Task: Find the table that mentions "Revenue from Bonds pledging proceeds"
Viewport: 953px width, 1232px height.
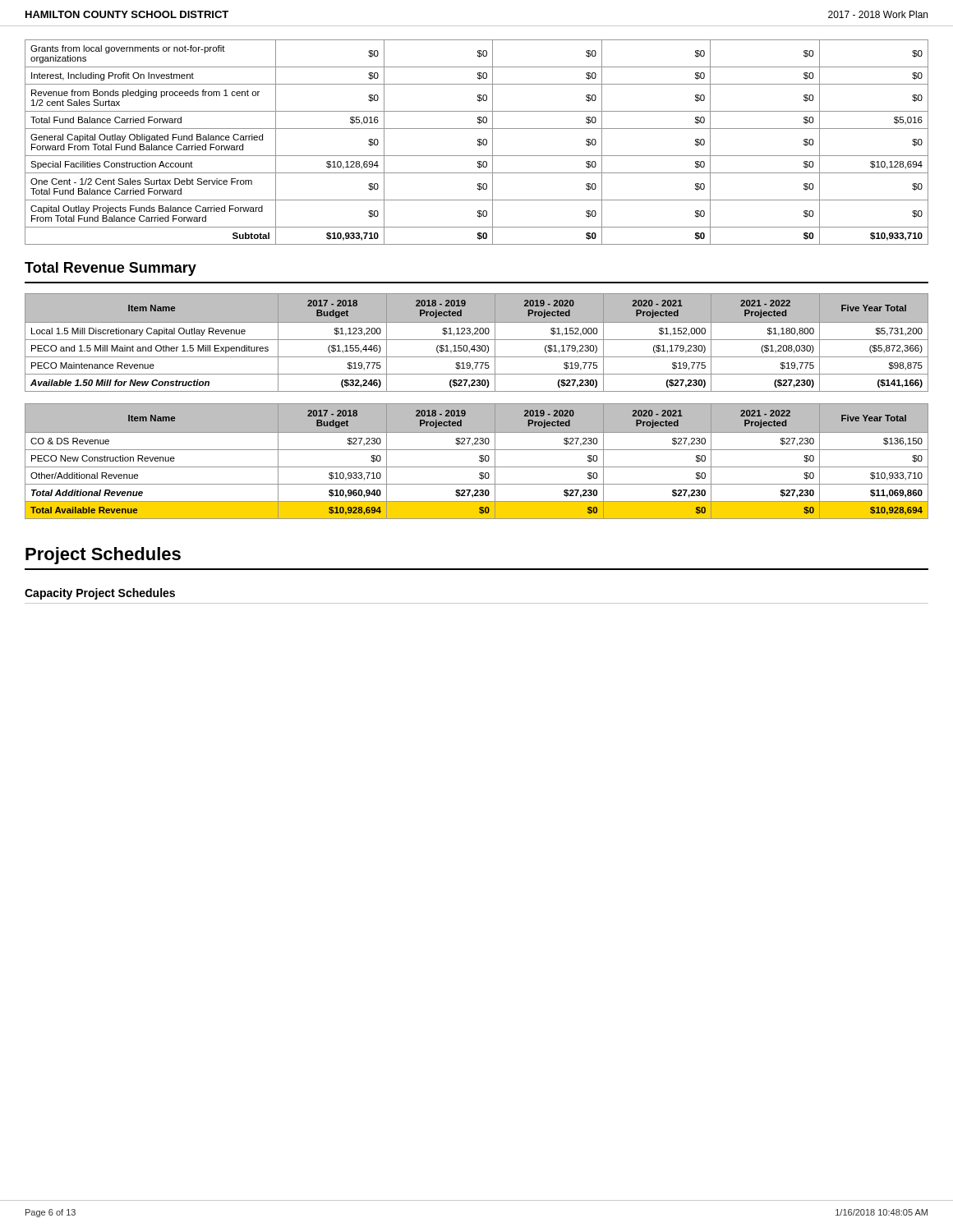Action: click(x=476, y=142)
